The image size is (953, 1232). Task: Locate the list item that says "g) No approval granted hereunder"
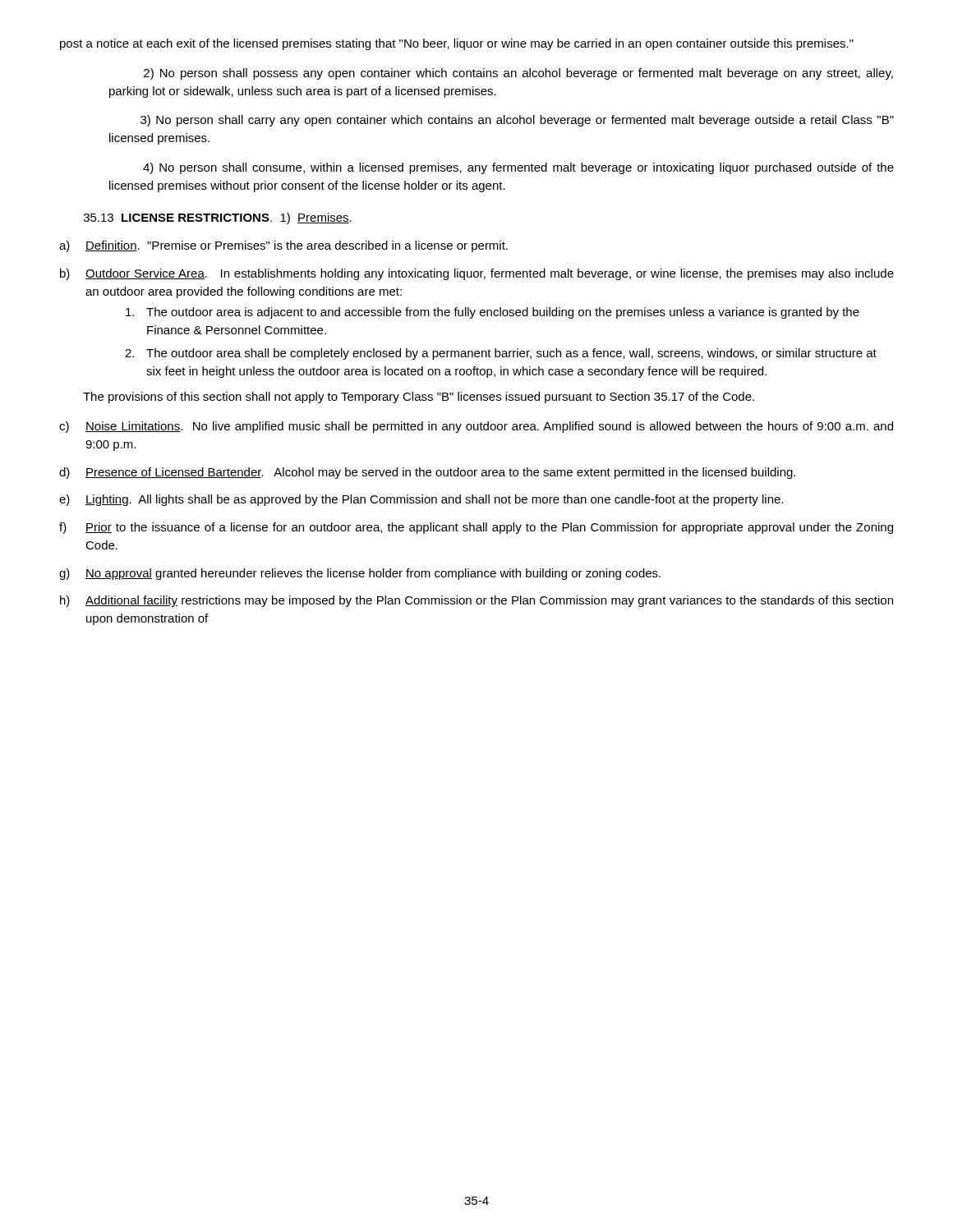pos(476,573)
